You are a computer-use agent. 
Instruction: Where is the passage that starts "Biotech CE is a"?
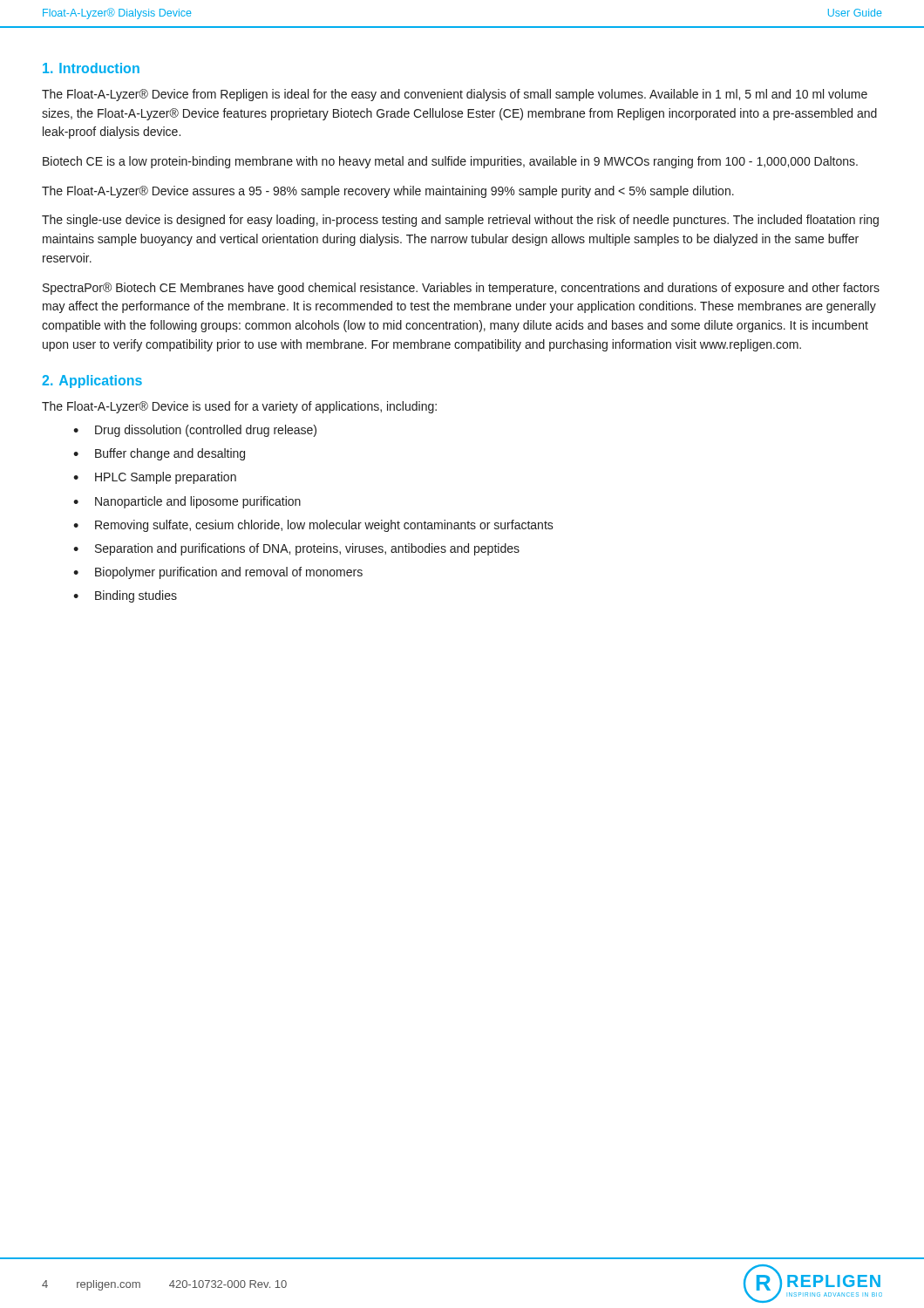(450, 161)
